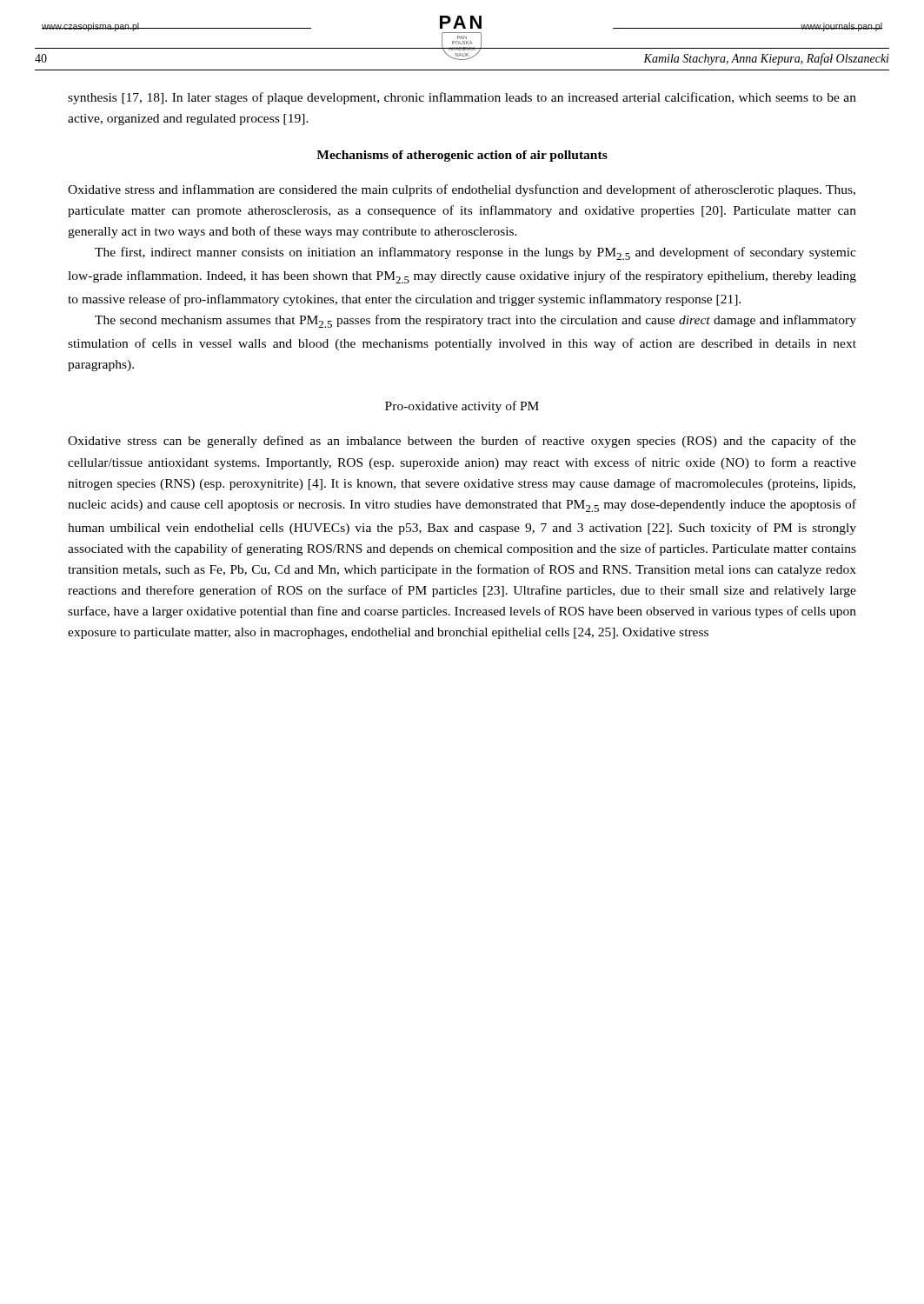Find the element starting "Oxidative stress can be"
Image resolution: width=924 pixels, height=1304 pixels.
click(462, 536)
